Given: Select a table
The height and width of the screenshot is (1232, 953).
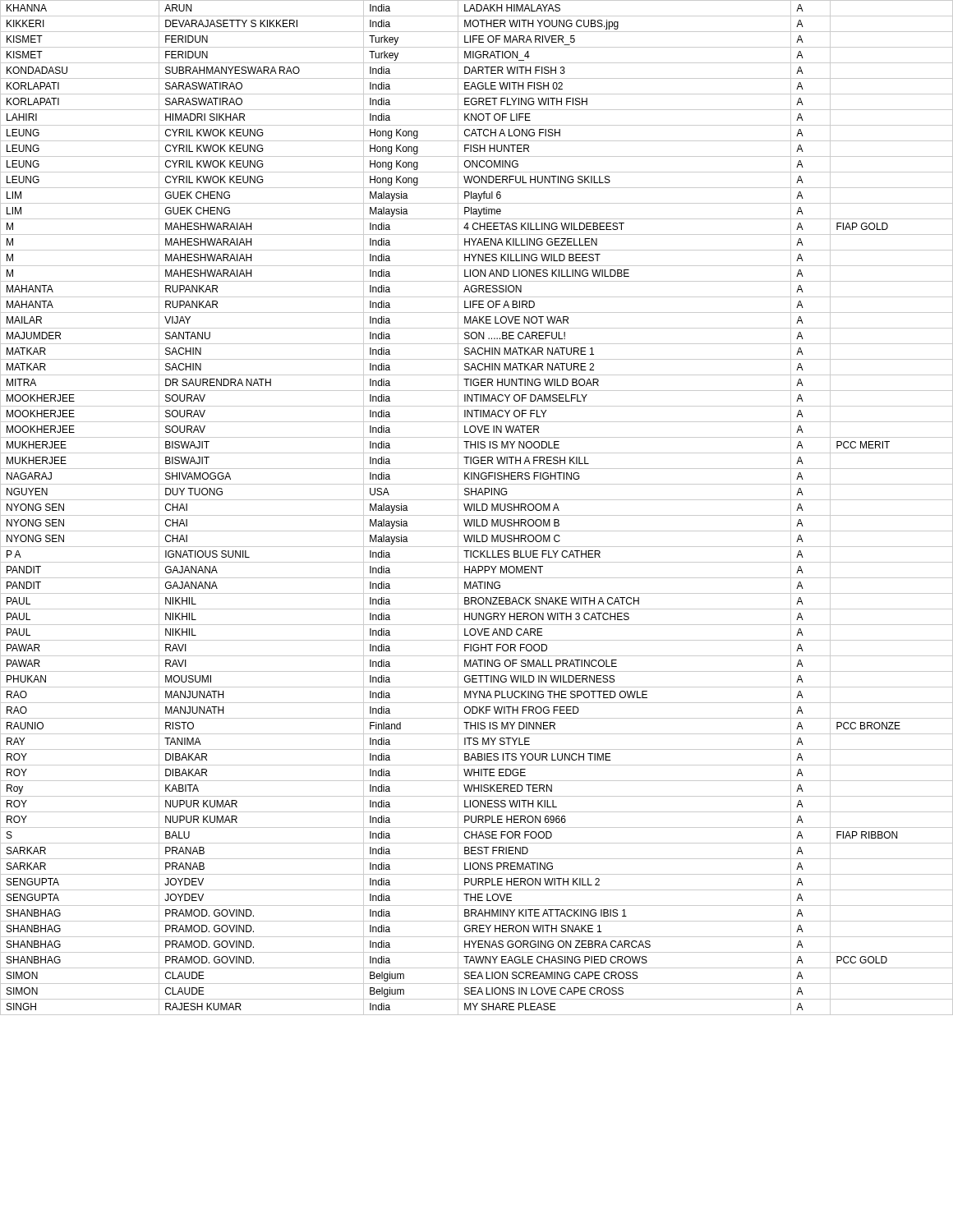Looking at the screenshot, I should point(476,508).
